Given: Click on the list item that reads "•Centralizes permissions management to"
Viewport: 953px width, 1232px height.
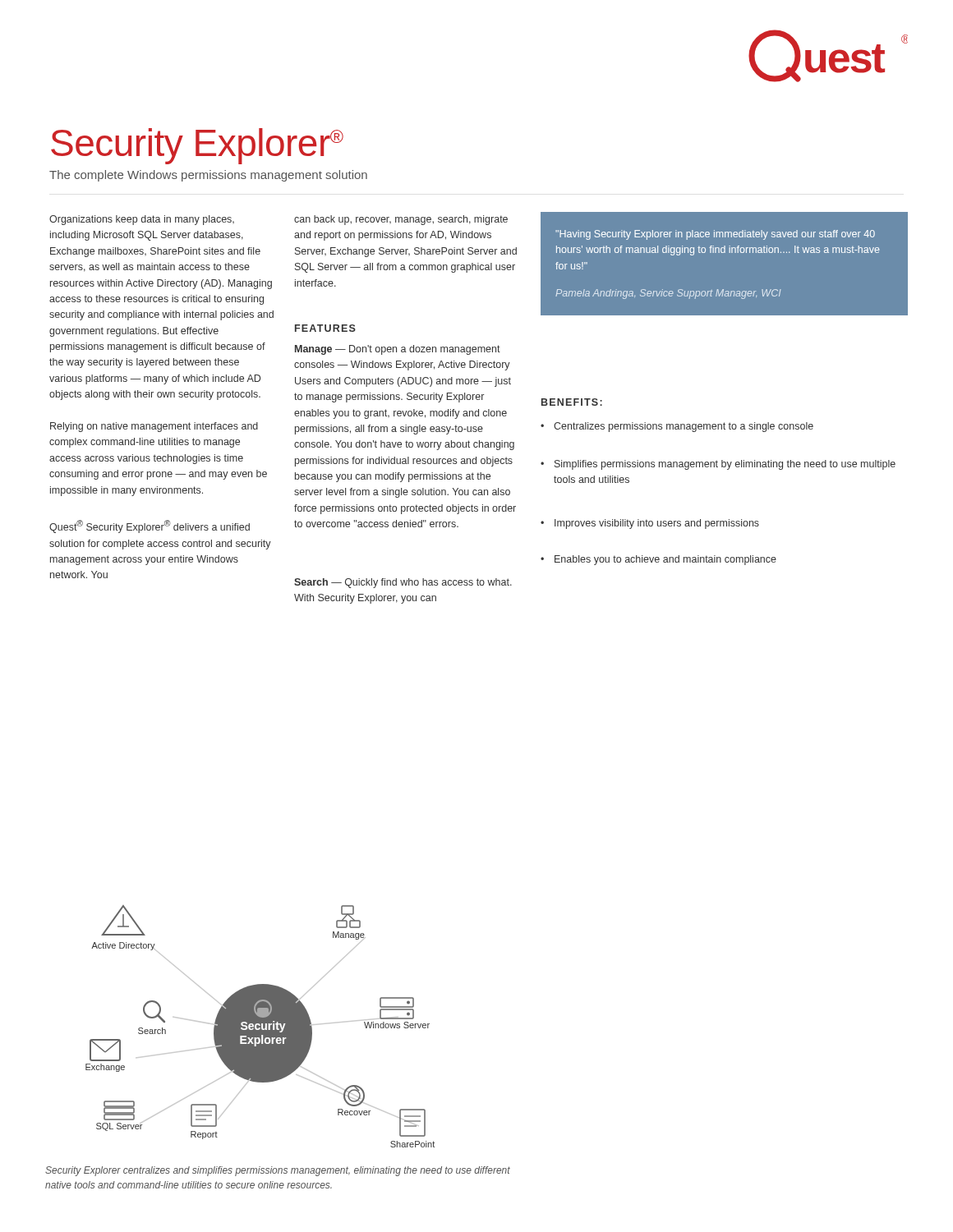Looking at the screenshot, I should pos(677,427).
